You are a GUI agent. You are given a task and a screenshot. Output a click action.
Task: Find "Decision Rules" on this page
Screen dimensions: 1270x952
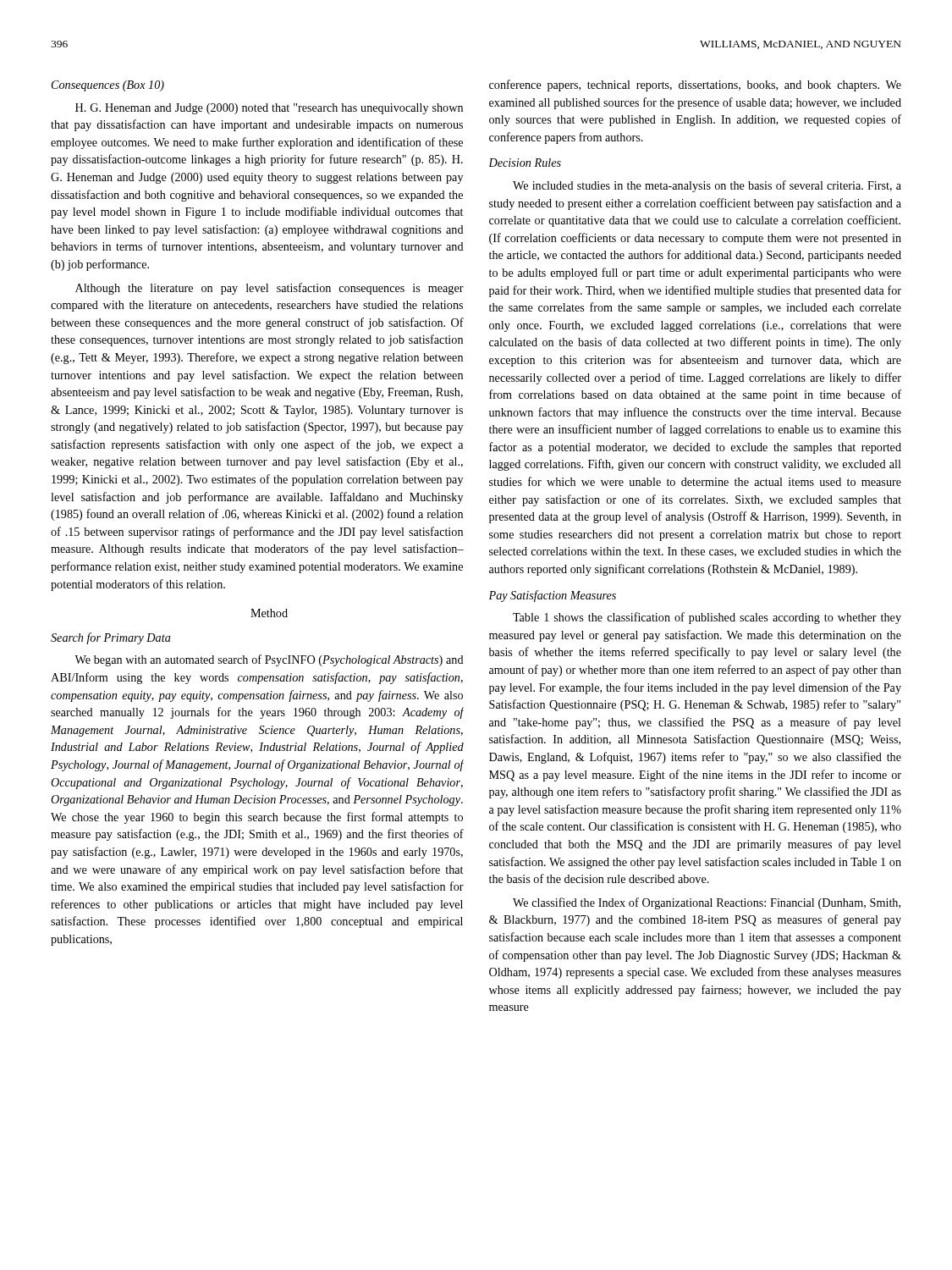[525, 163]
